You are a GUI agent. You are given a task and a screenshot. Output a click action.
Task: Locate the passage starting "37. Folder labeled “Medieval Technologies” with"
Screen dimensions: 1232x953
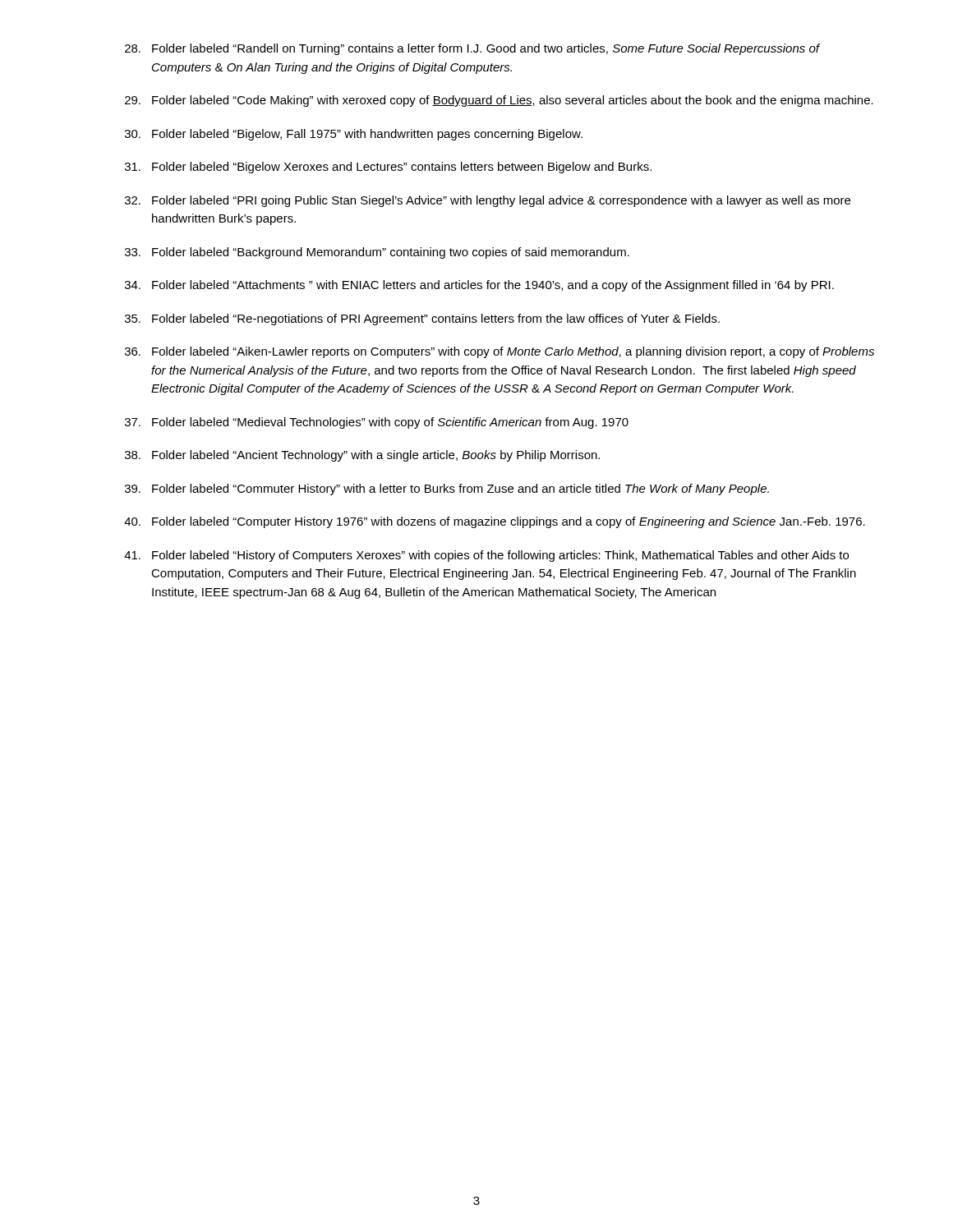pos(489,422)
